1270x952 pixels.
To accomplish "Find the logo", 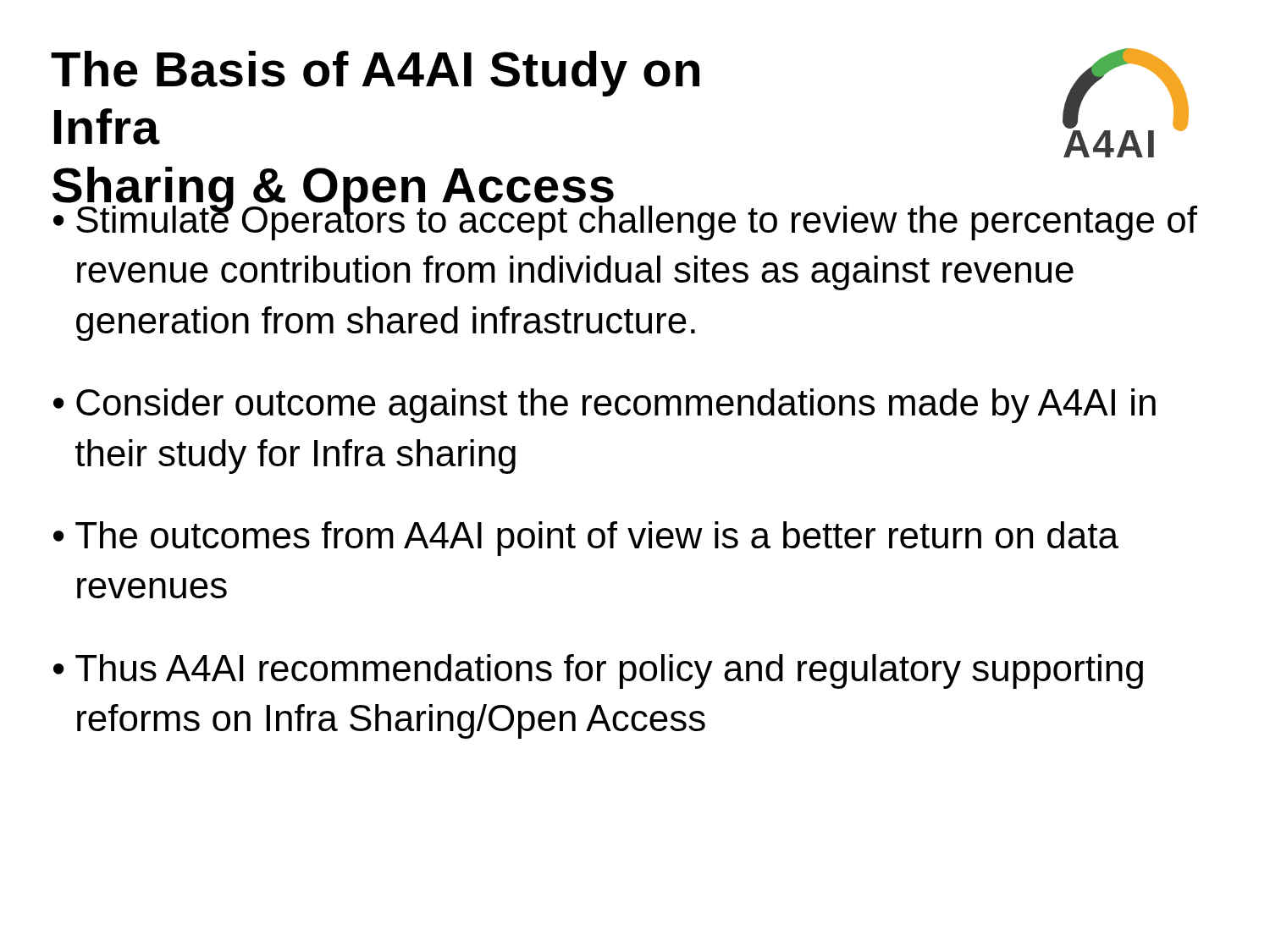I will [x=1126, y=100].
